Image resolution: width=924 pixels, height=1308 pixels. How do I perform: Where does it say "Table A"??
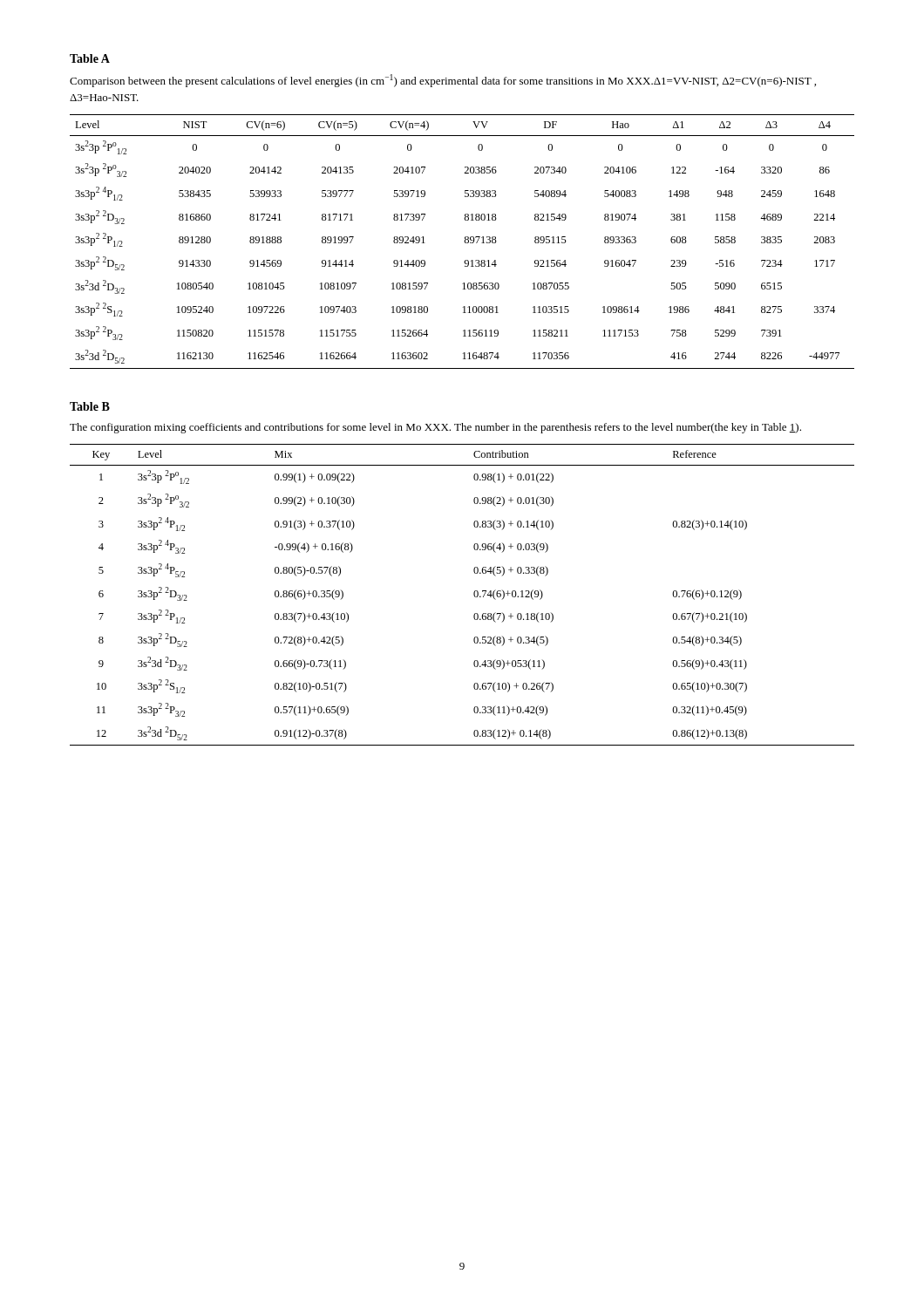(x=90, y=59)
